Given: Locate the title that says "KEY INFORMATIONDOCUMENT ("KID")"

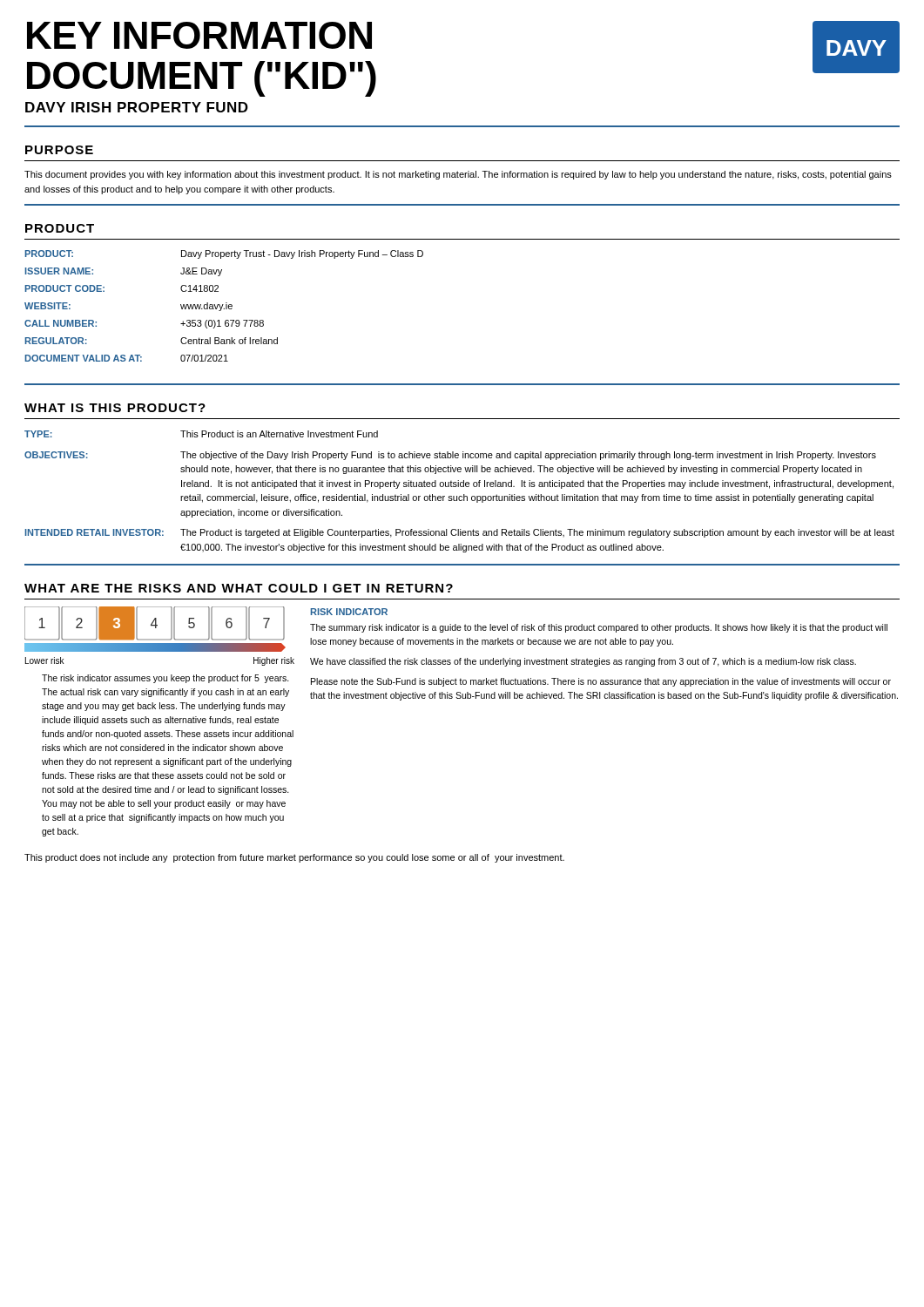Looking at the screenshot, I should tap(201, 66).
